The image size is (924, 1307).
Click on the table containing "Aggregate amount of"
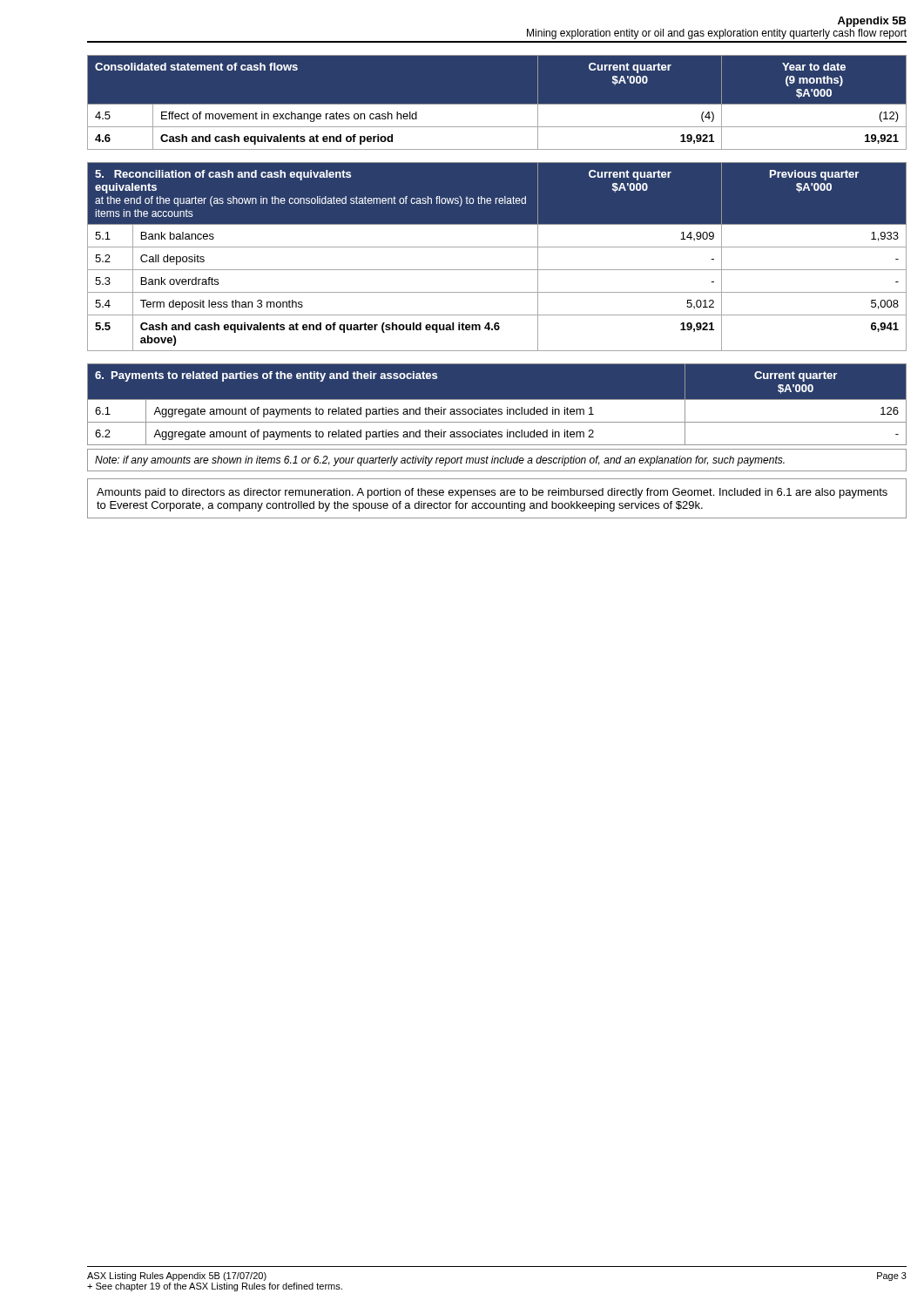pos(497,404)
